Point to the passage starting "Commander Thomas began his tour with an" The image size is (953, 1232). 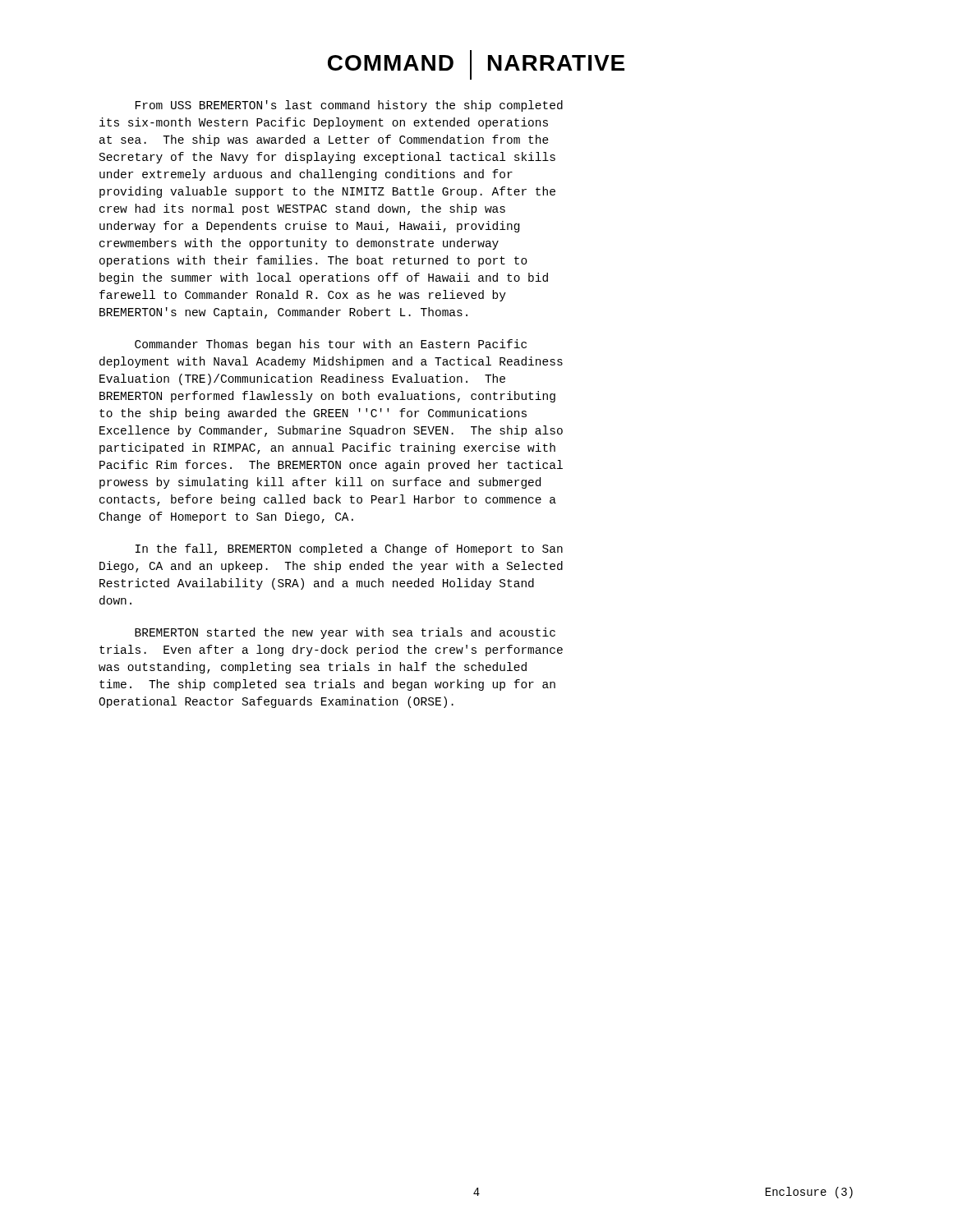point(331,431)
